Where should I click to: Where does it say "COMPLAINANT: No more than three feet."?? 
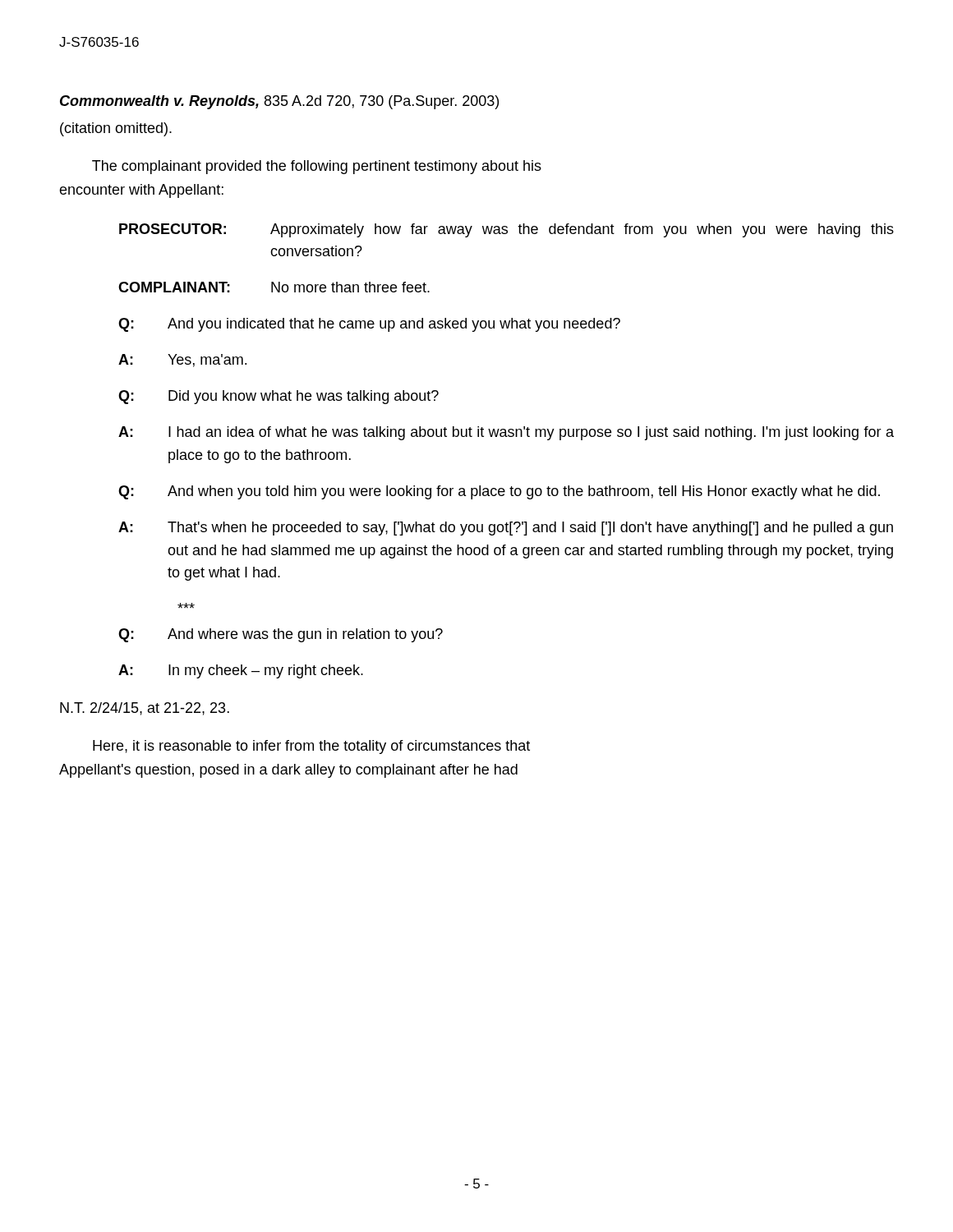point(274,287)
